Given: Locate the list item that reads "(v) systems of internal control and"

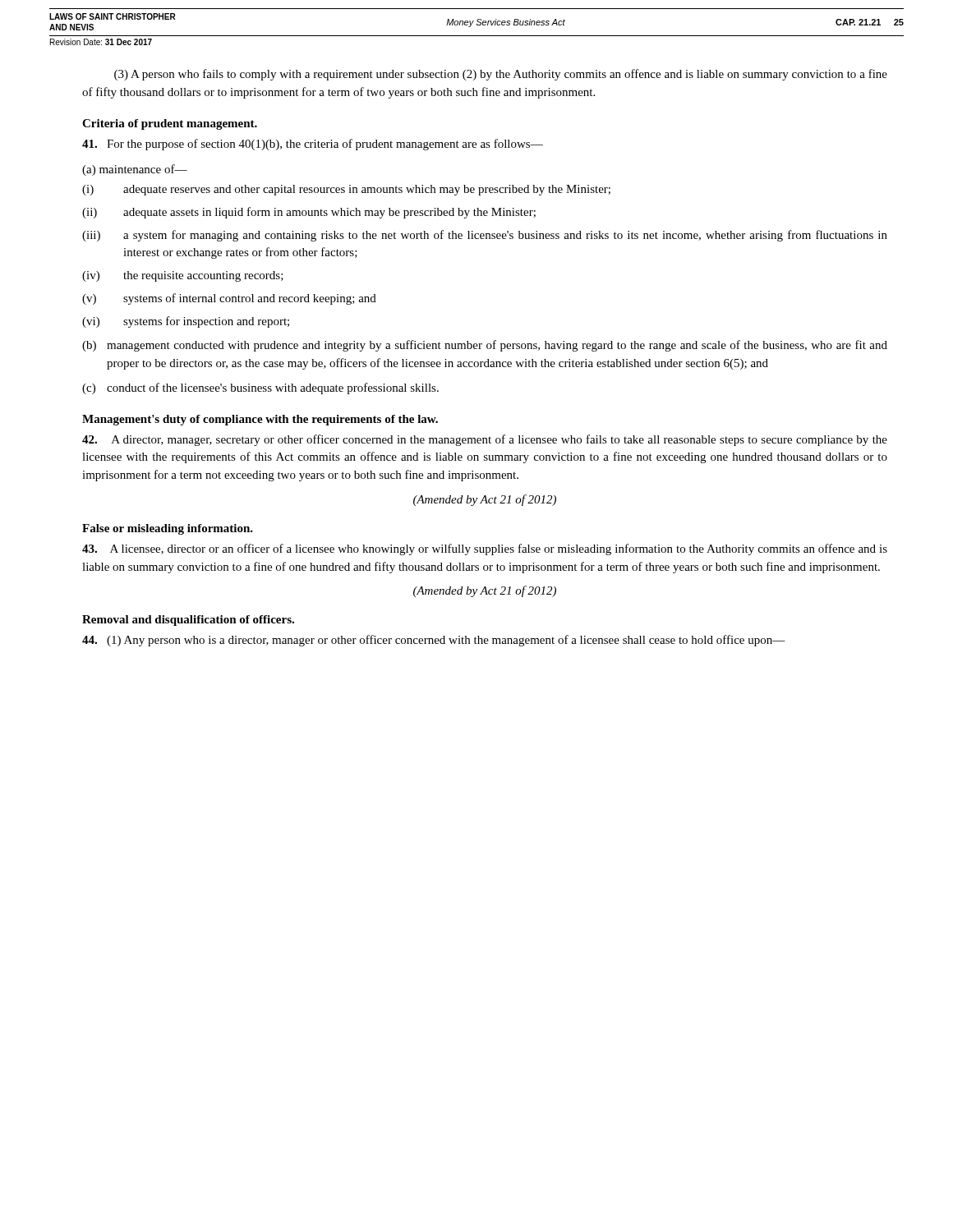Looking at the screenshot, I should coord(229,299).
